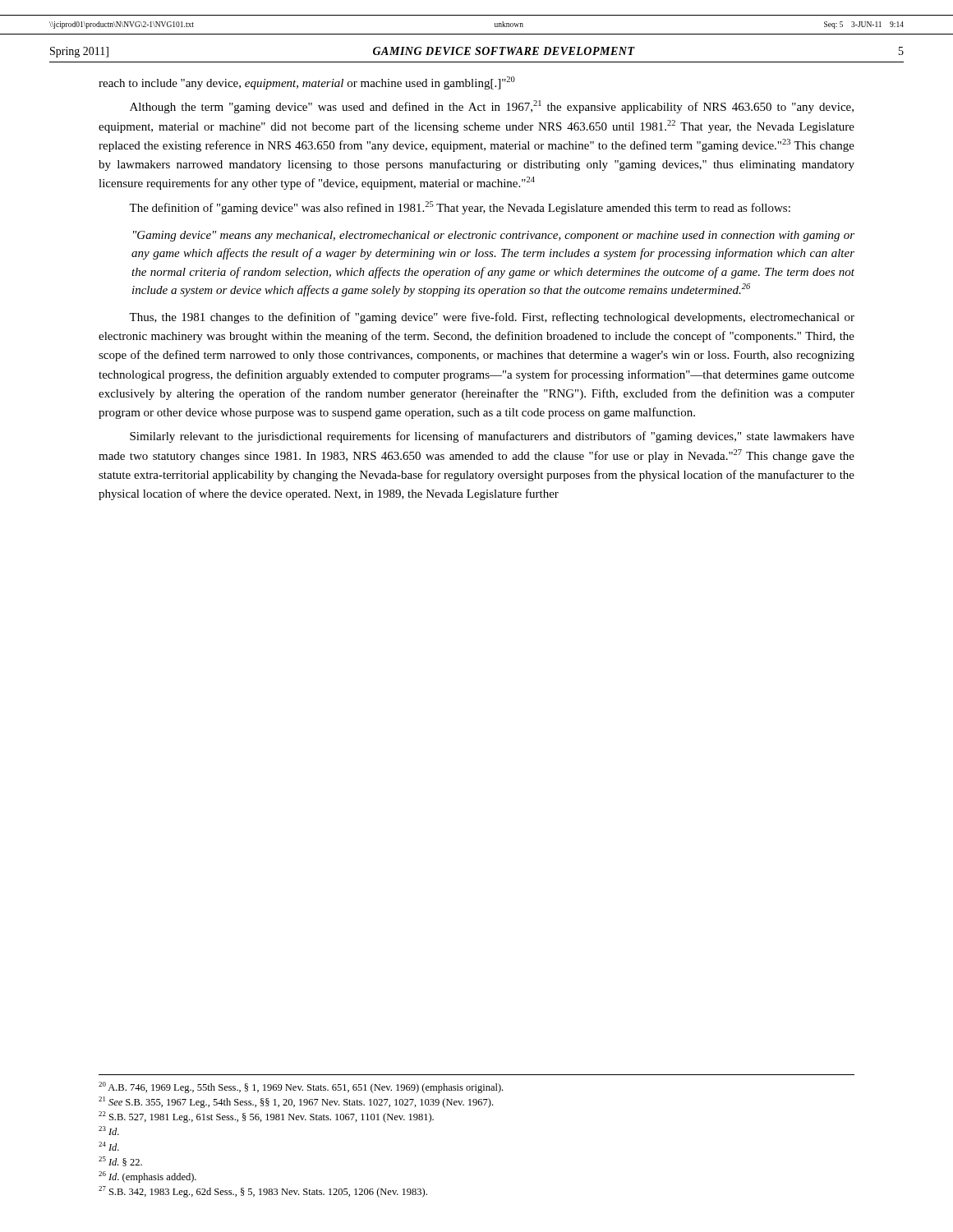953x1232 pixels.
Task: Select the text block that says "Thus, the 1981 changes to"
Action: point(476,365)
